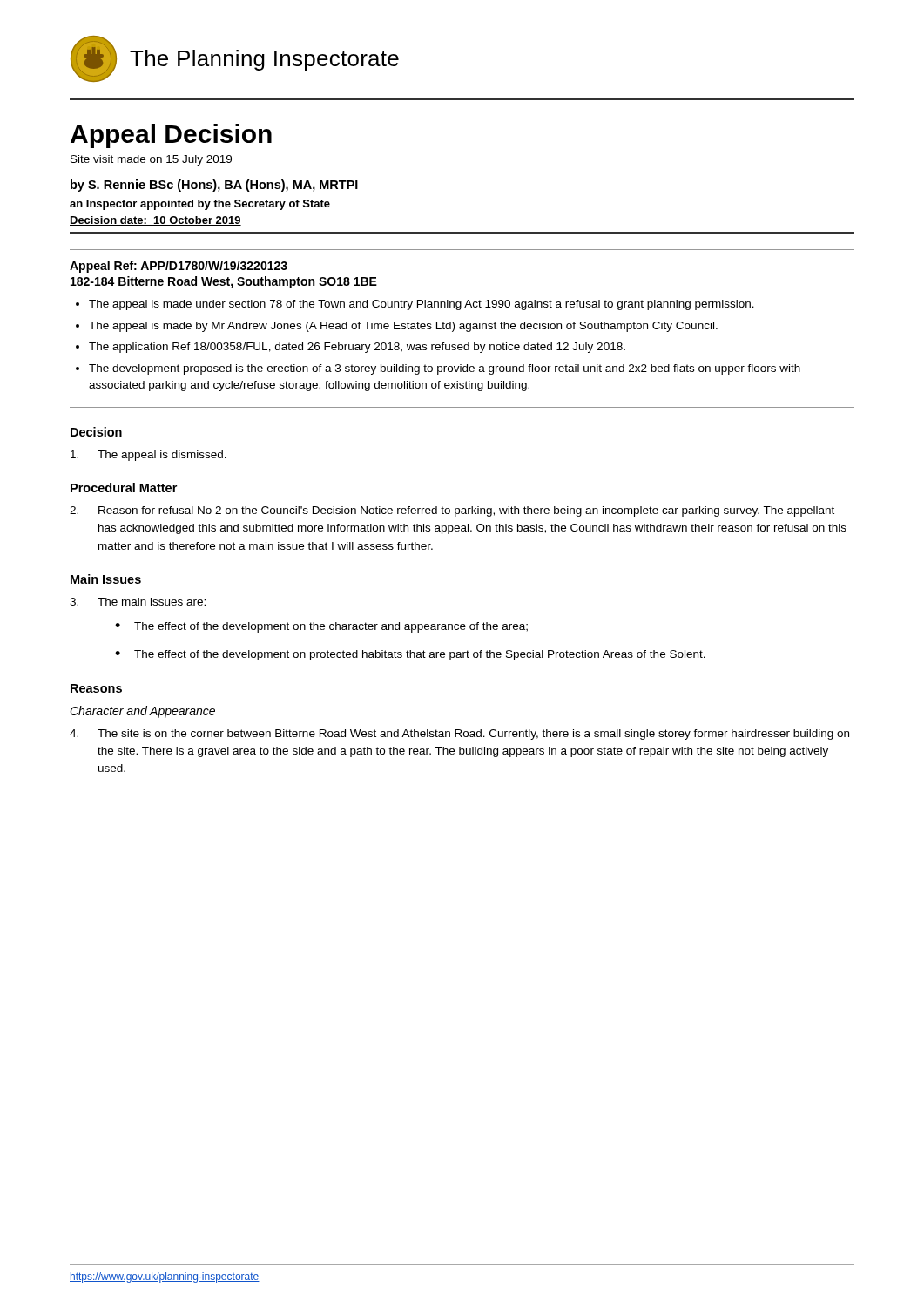Navigate to the block starting "Site visit made on 15"
Viewport: 924px width, 1307px height.
tap(151, 159)
